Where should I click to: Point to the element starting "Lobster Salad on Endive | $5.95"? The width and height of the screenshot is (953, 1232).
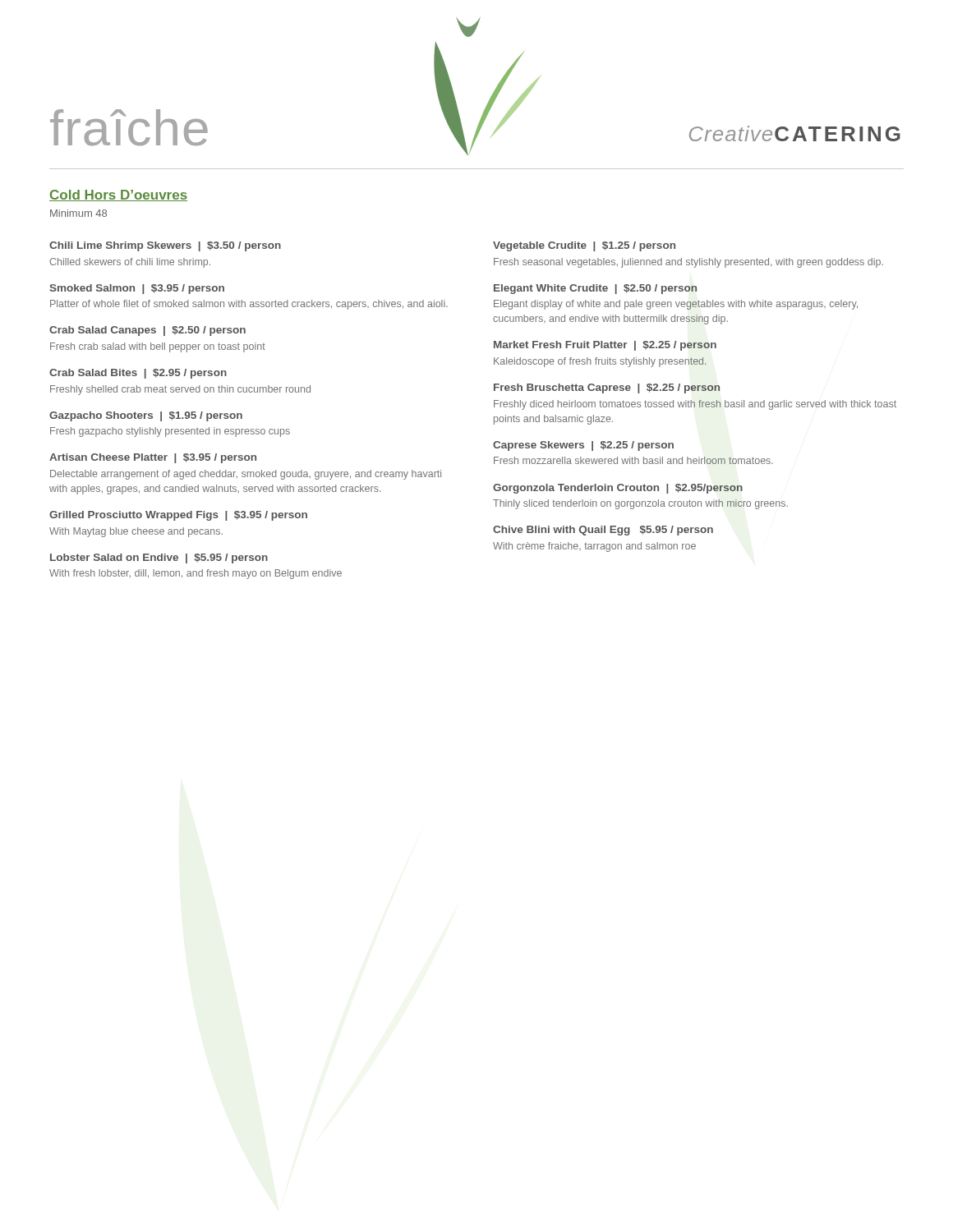point(255,566)
